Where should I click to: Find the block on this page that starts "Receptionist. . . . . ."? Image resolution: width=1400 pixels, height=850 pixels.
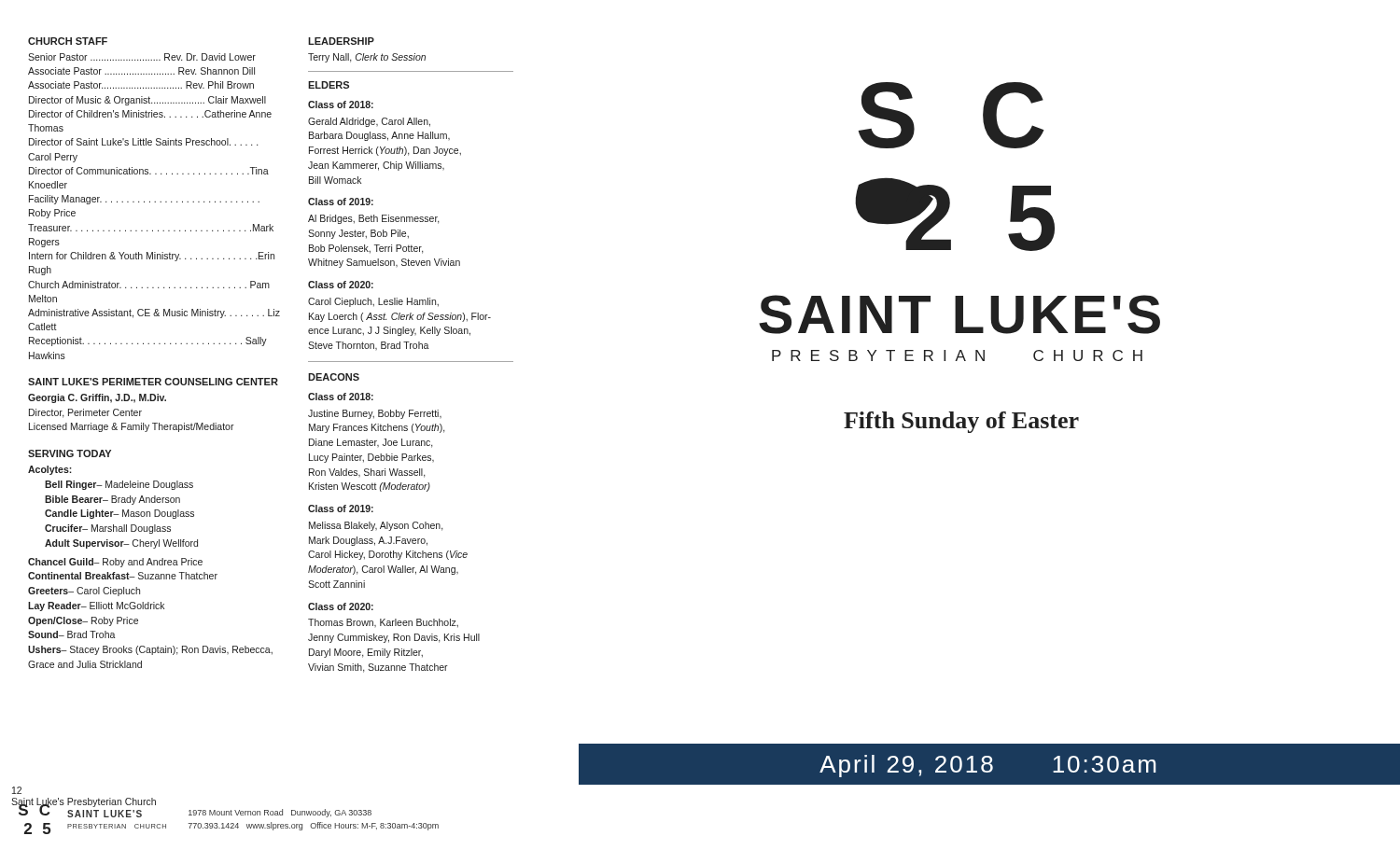(147, 348)
